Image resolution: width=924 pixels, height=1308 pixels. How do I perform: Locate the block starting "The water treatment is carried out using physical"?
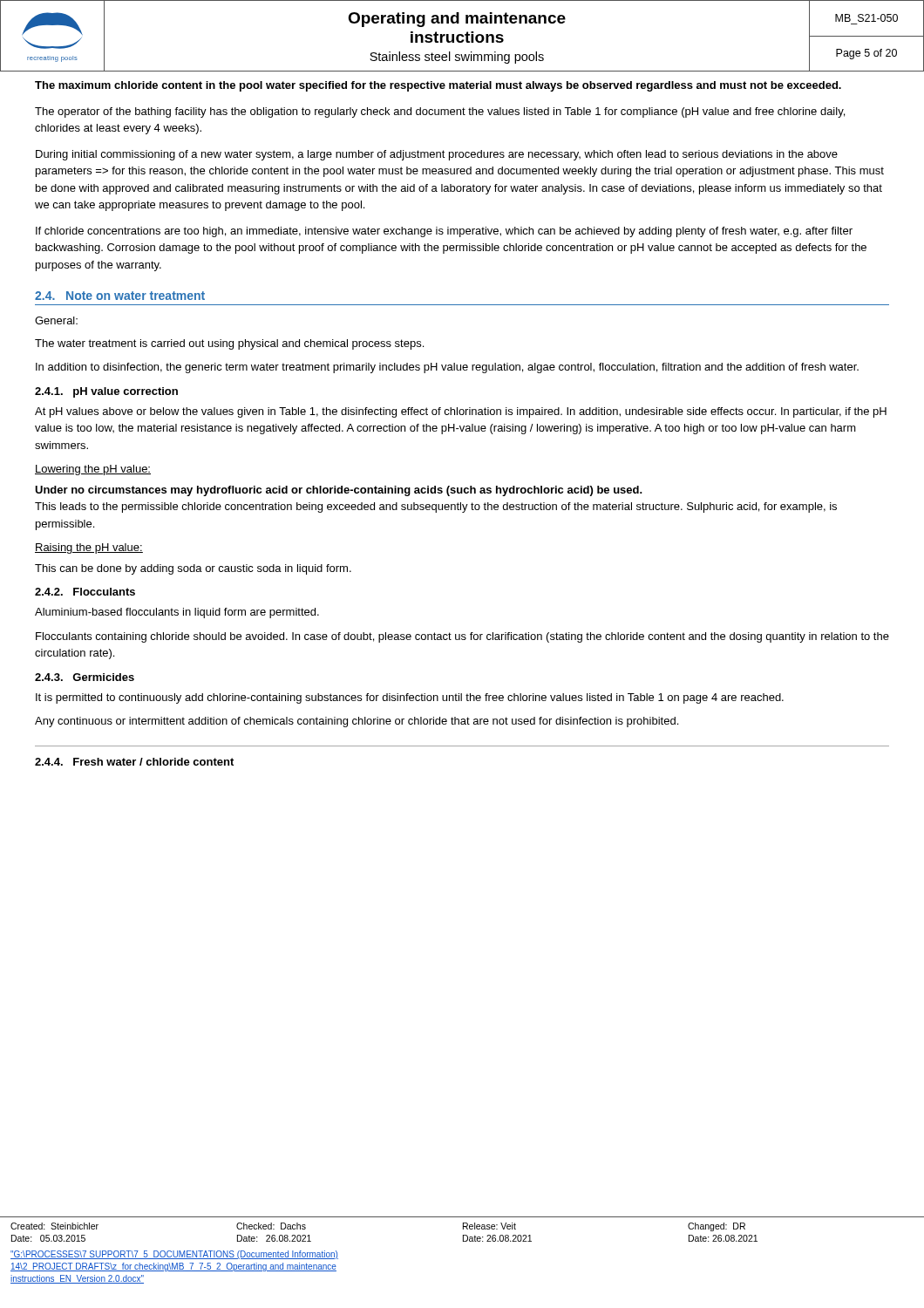click(x=230, y=343)
